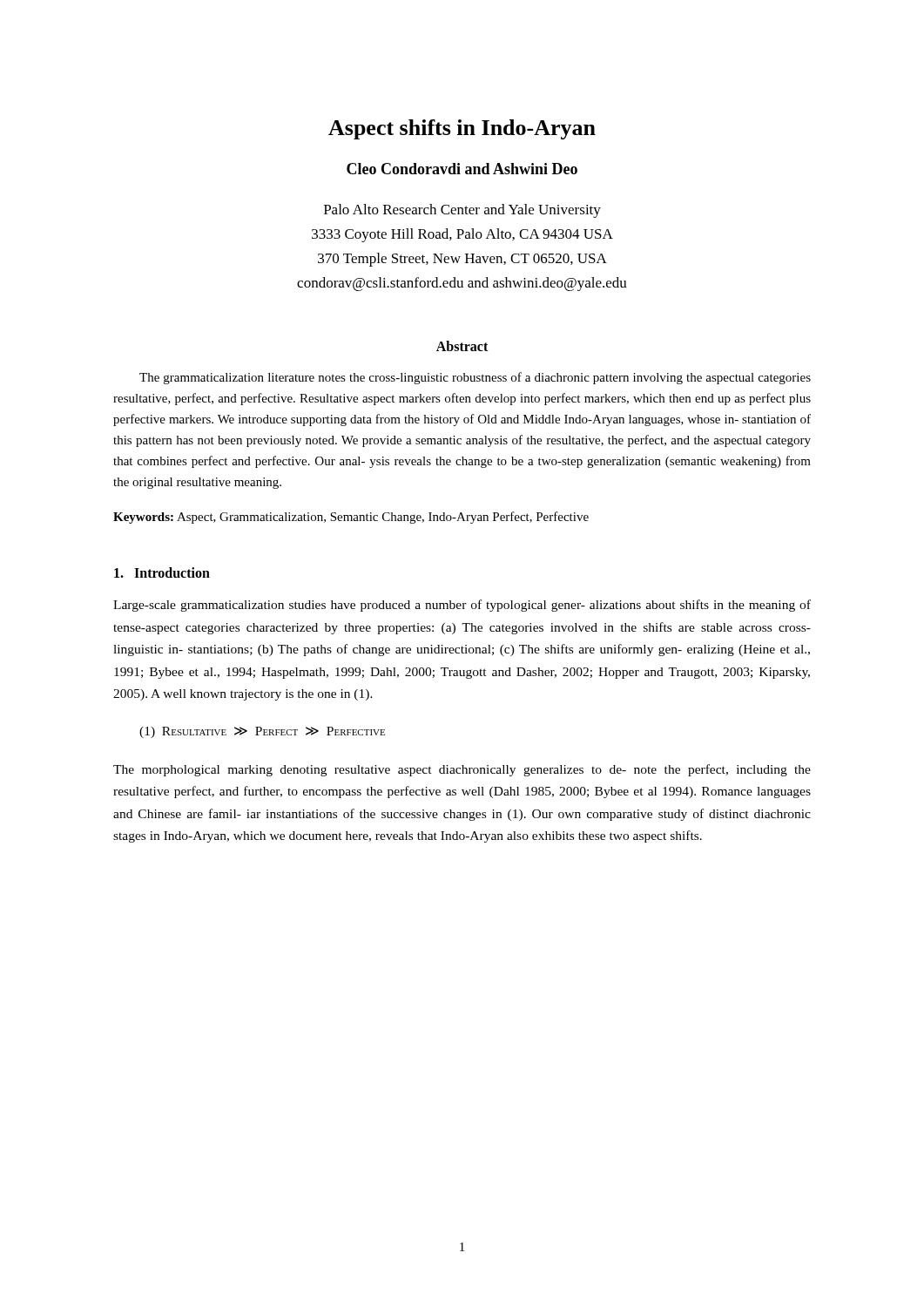Select the element starting "Aspect shifts in Indo-Aryan"
Screen dimensions: 1307x924
462,128
